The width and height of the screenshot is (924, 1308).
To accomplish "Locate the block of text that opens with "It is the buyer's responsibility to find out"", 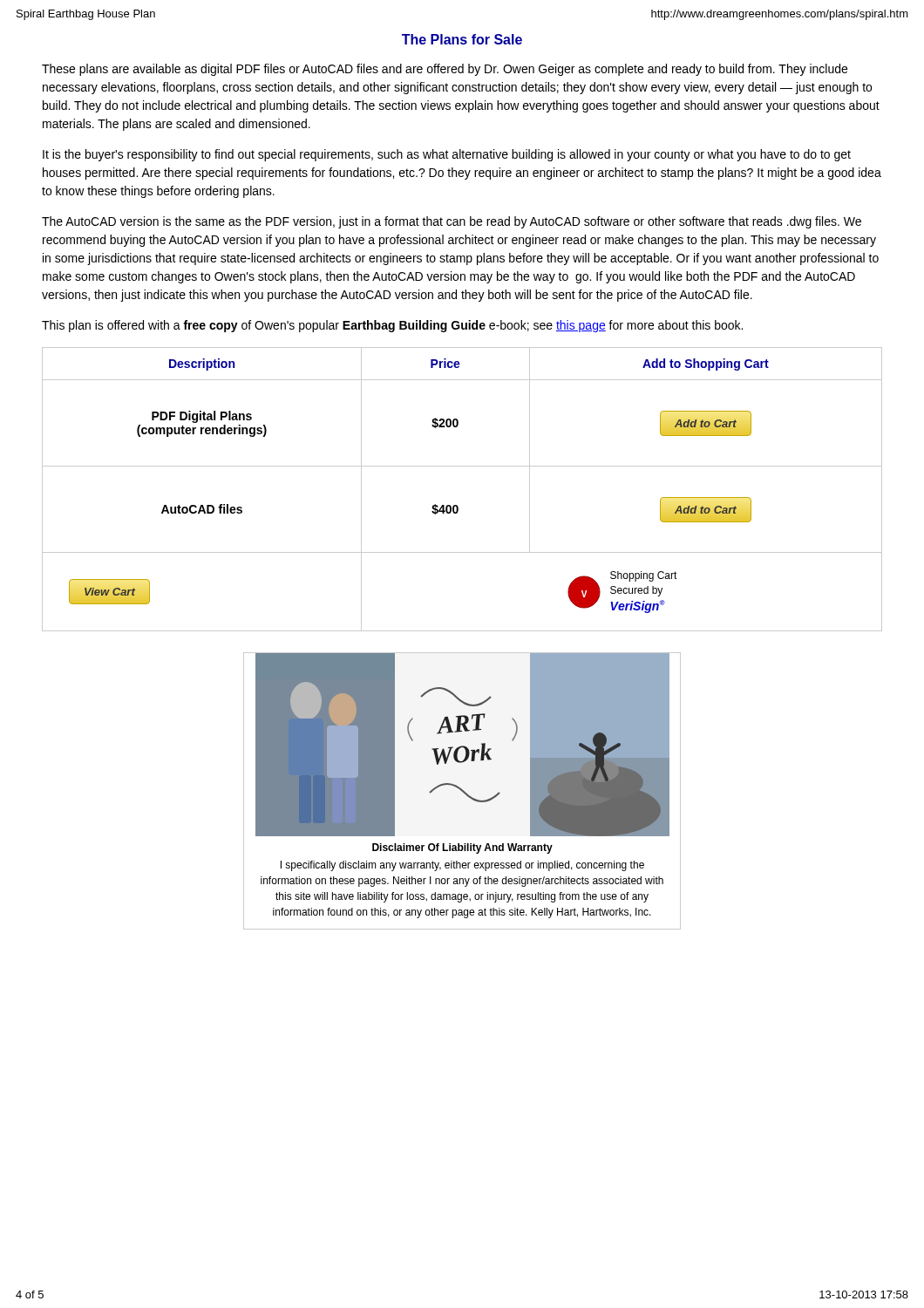I will 461,173.
